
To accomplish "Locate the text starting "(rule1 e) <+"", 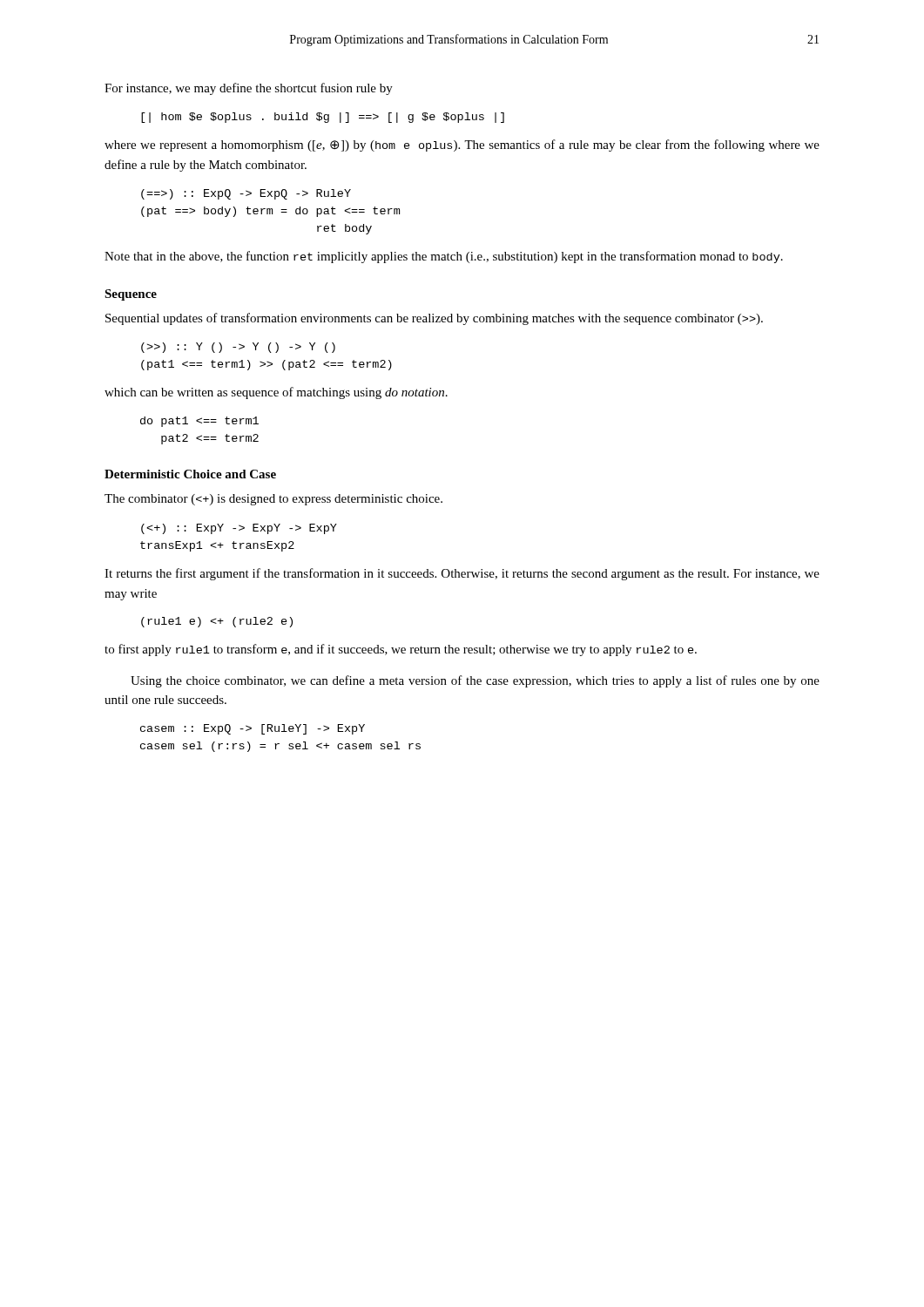I will [x=217, y=622].
